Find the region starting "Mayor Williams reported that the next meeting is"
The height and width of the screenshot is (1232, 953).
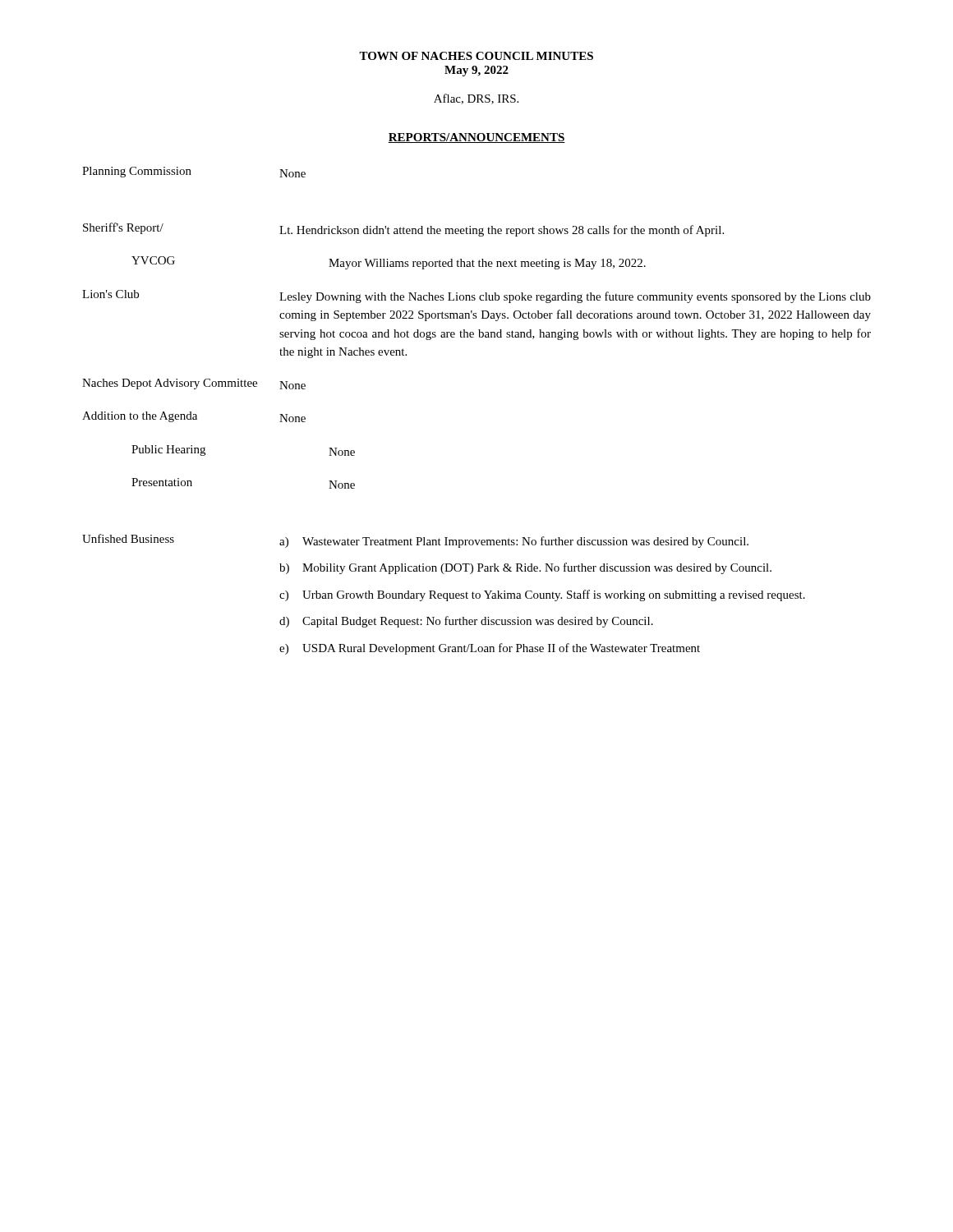487,263
